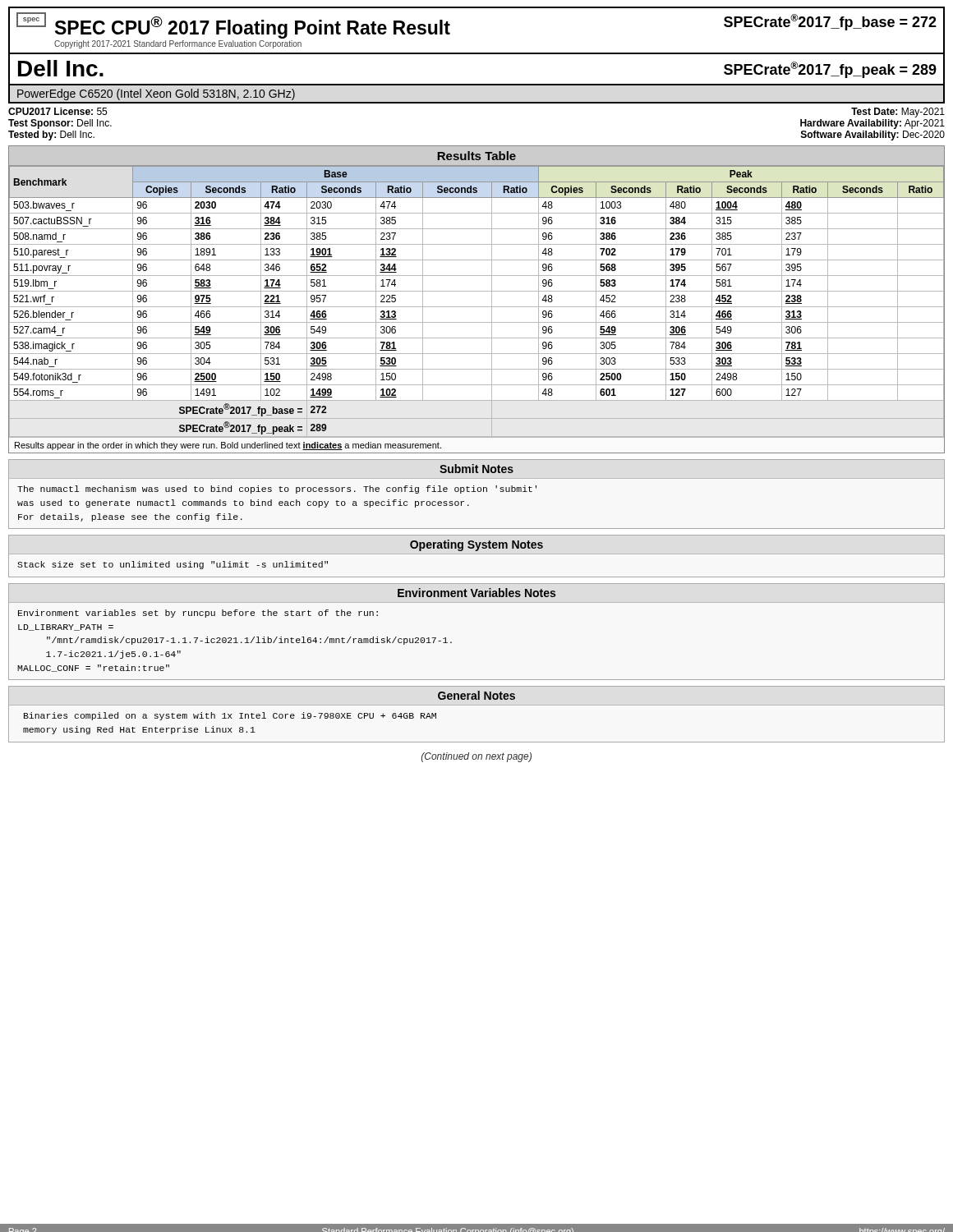Find the passage starting "Environment variables set by runcpu before"
953x1232 pixels.
point(198,614)
